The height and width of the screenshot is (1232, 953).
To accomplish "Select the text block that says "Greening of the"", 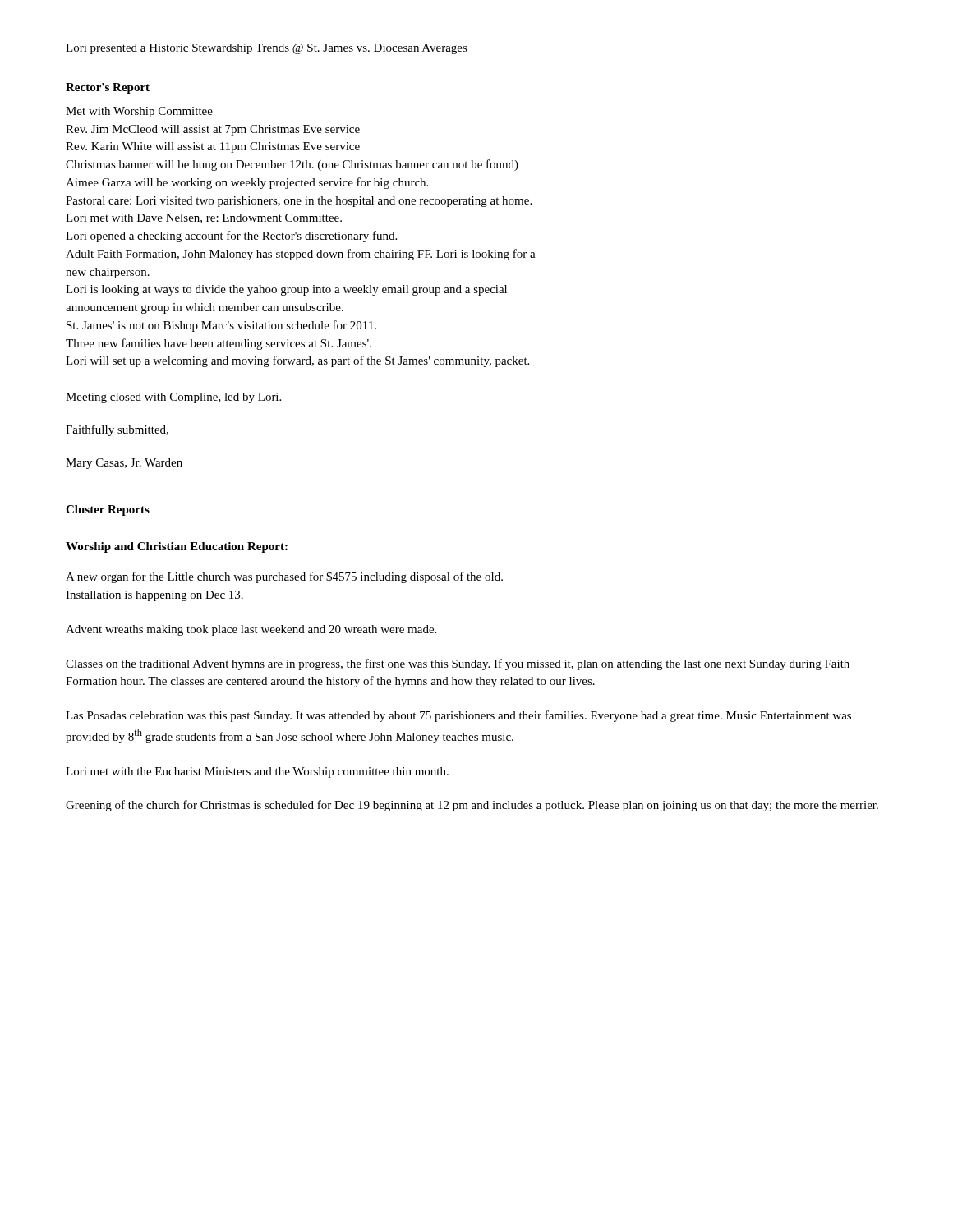I will coord(472,805).
